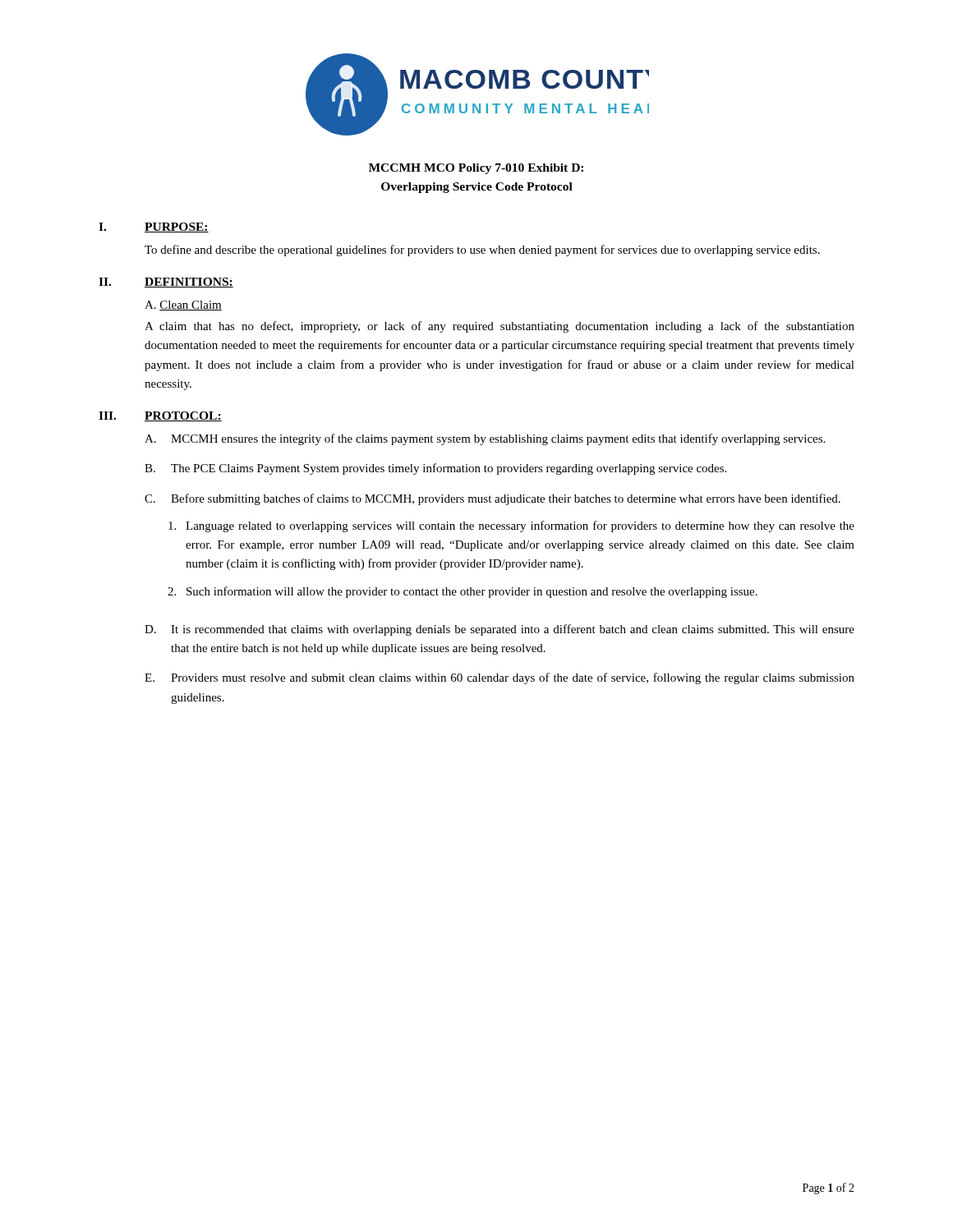The height and width of the screenshot is (1232, 953).
Task: Locate the block of text that opens with "B. The PCE Claims Payment System provides"
Action: tap(500, 469)
